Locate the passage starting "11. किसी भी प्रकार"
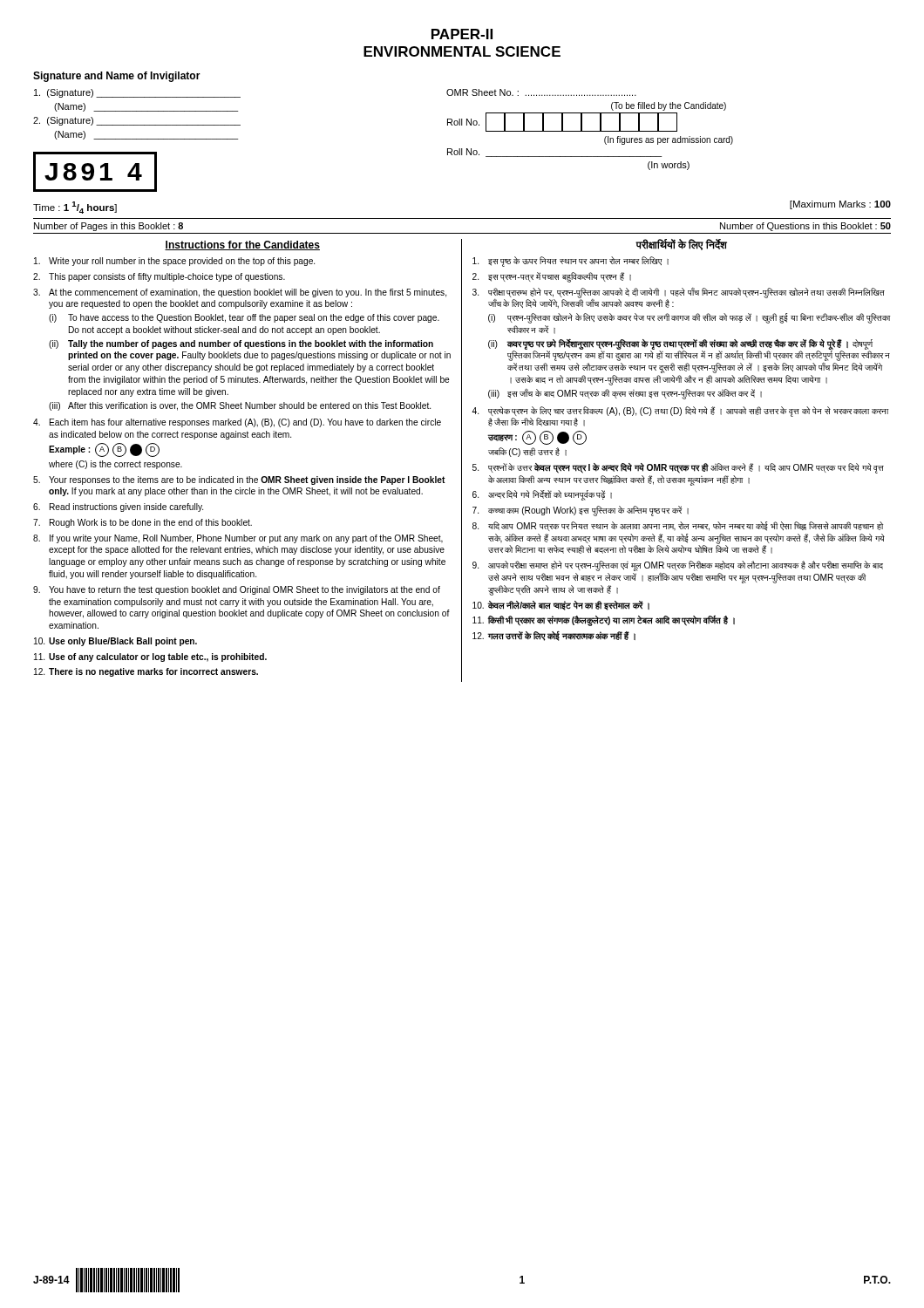 pyautogui.click(x=681, y=621)
